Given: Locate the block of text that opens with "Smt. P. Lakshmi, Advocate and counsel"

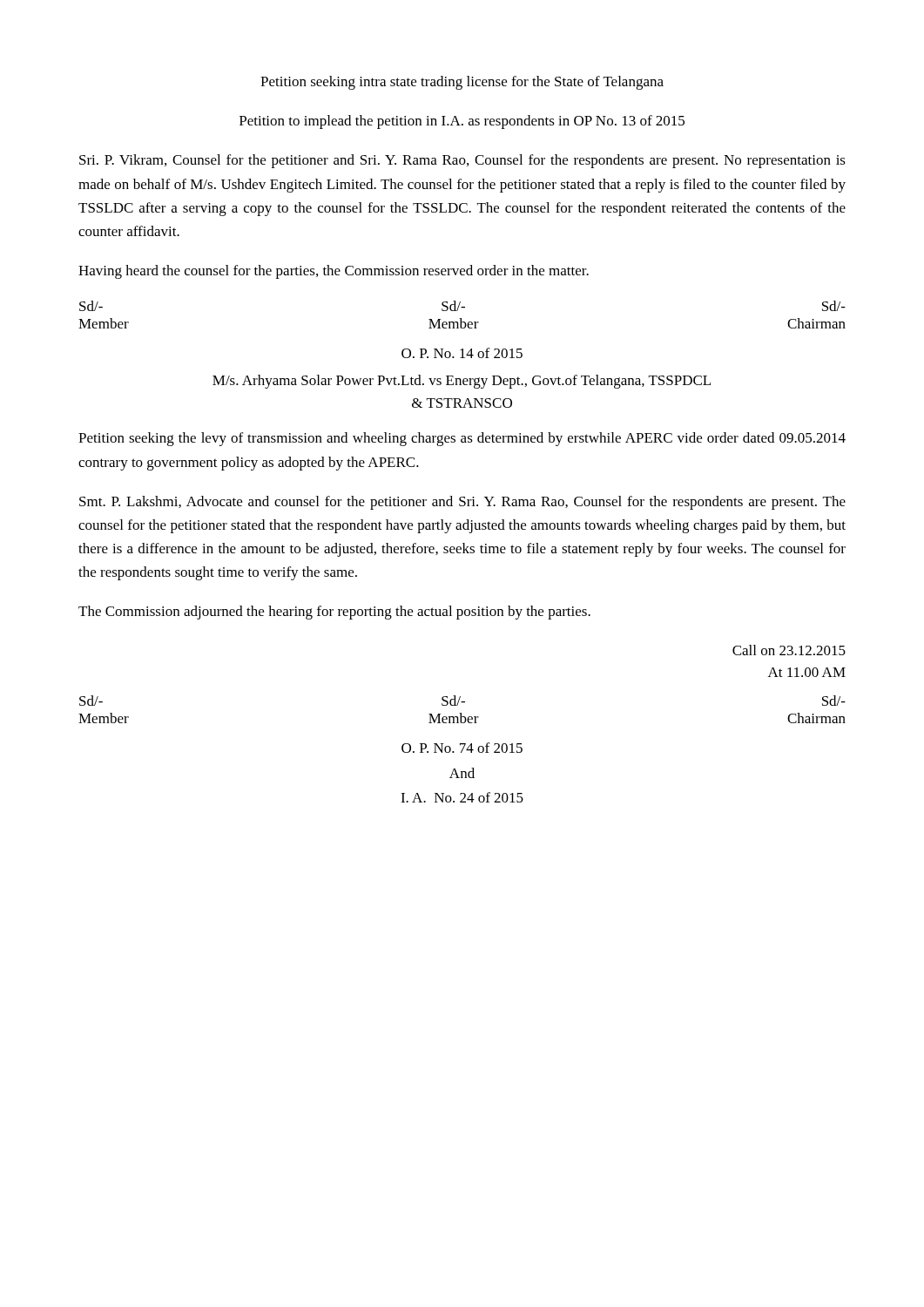Looking at the screenshot, I should (462, 537).
